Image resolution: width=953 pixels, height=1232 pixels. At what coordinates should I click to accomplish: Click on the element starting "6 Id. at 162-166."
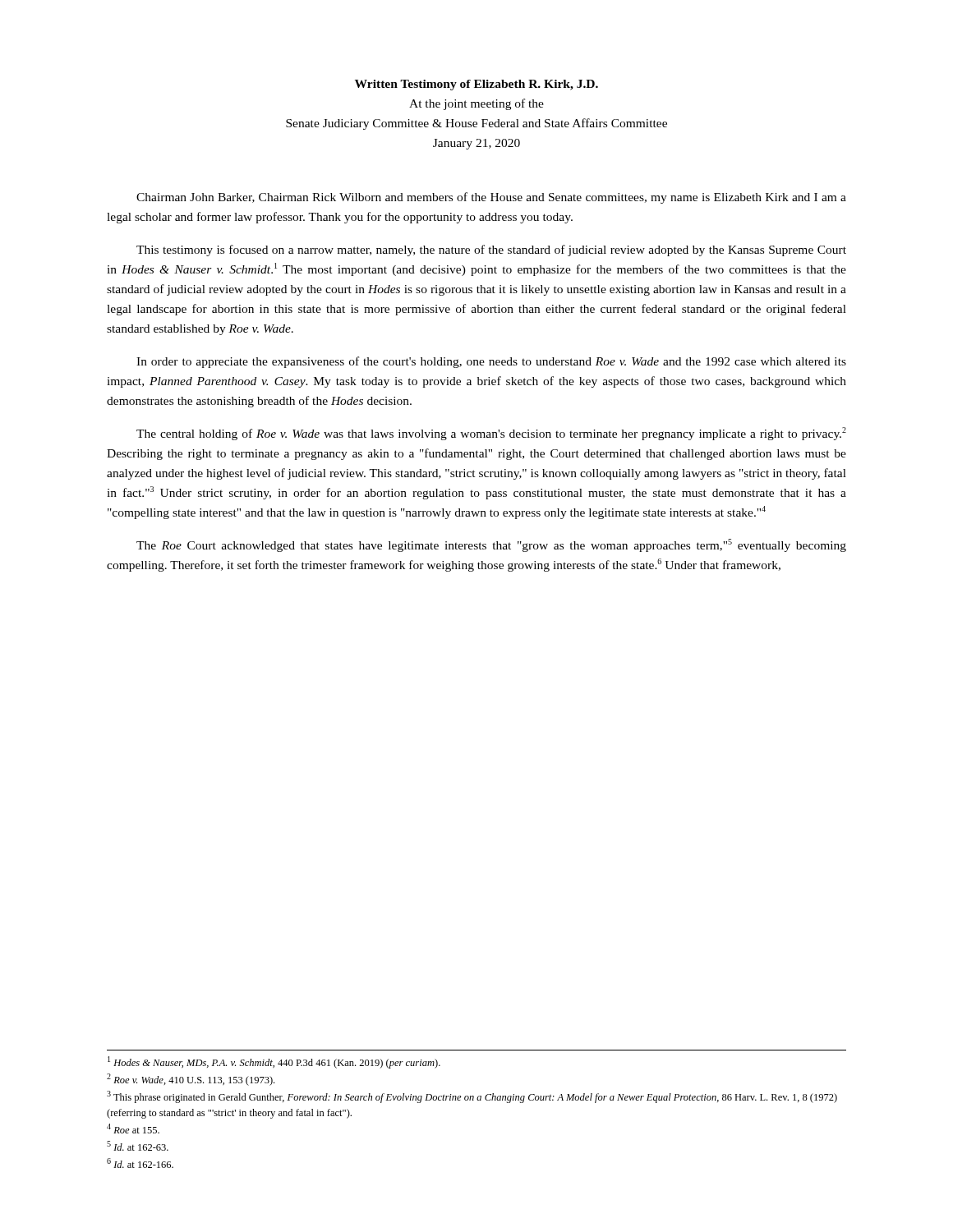click(140, 1164)
